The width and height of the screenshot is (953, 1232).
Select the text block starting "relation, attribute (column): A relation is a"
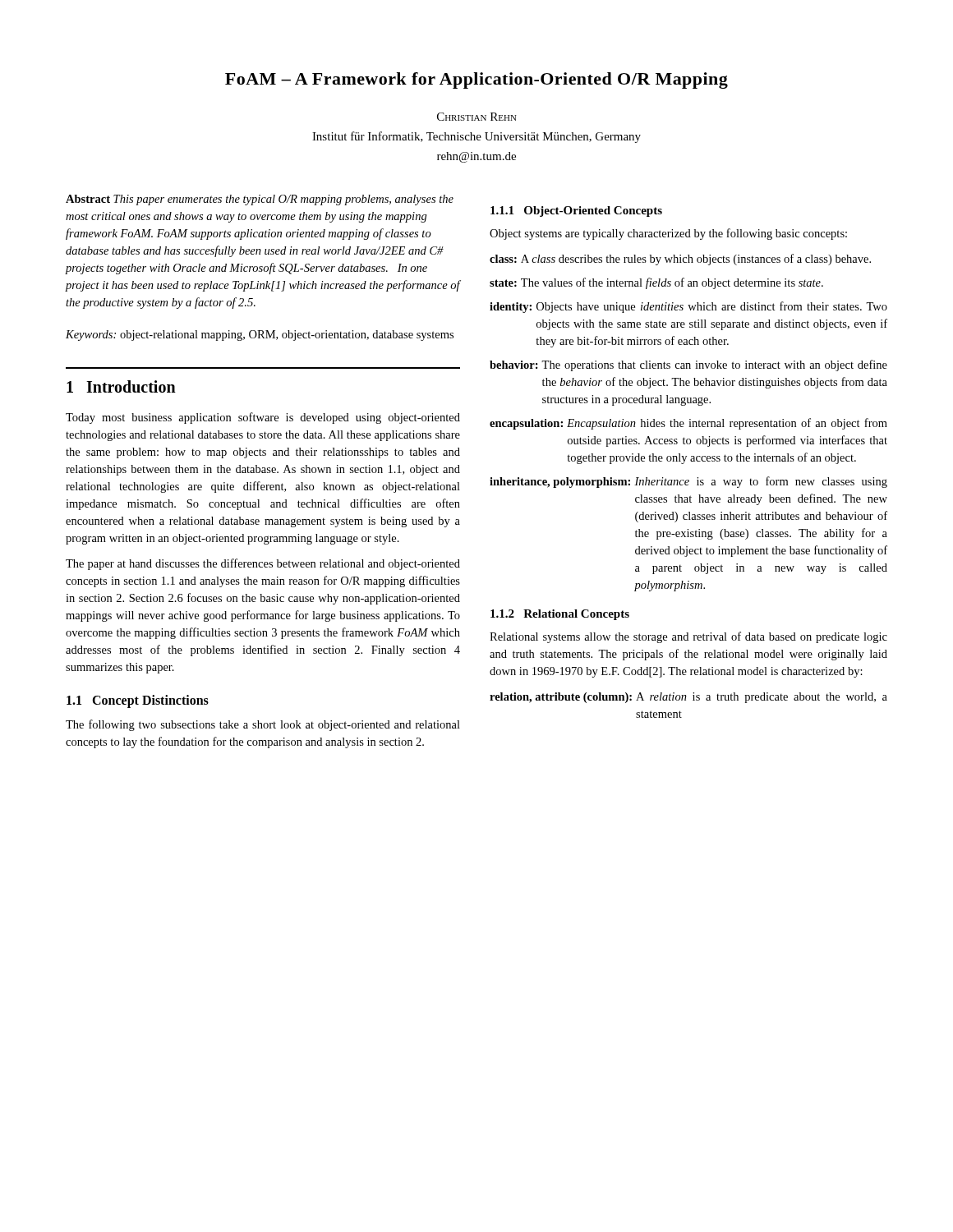tap(688, 705)
